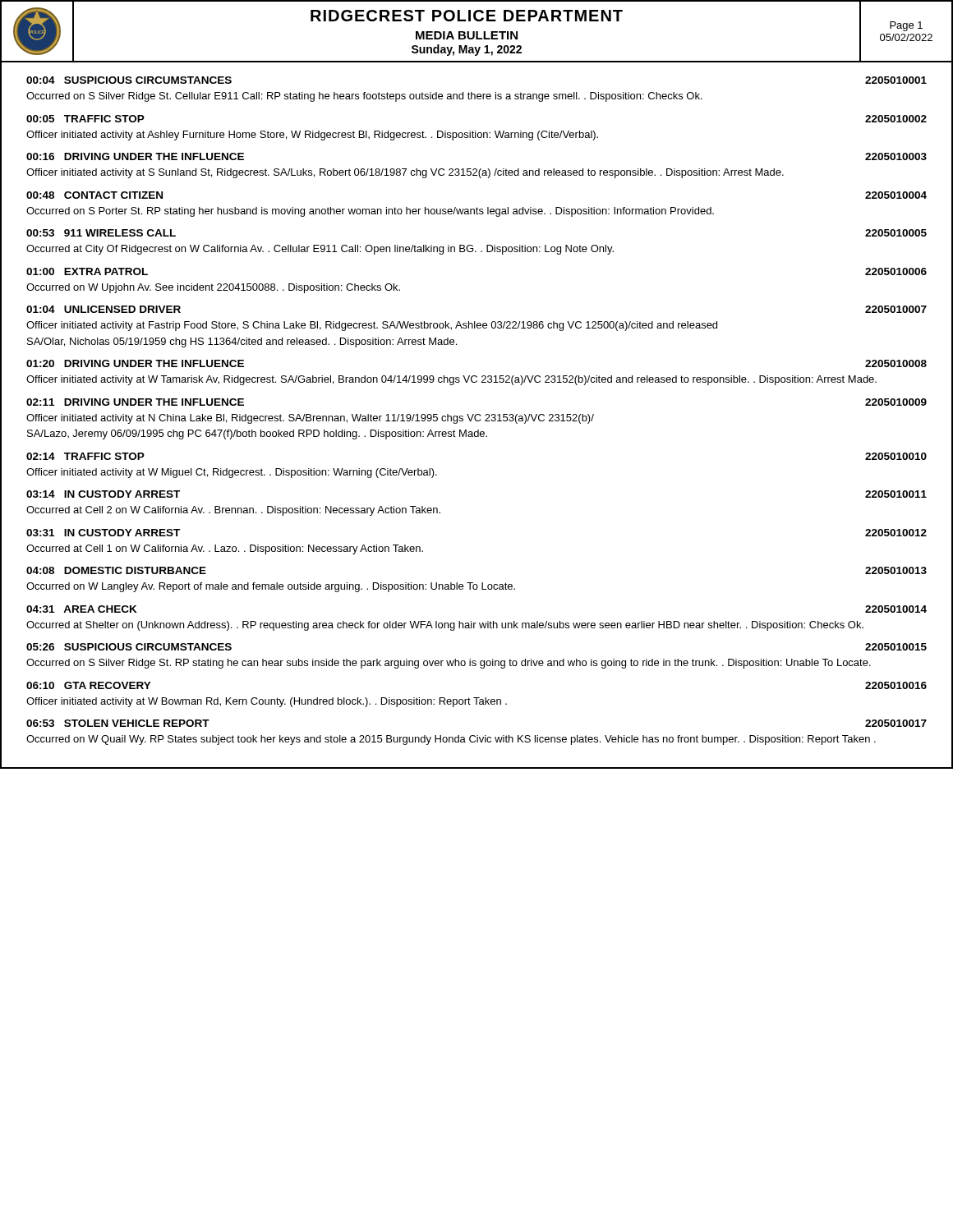Where is the passage that starts "00:16 DRIVING UNDER THE INFLUENCE"?
The image size is (953, 1232).
tap(476, 165)
